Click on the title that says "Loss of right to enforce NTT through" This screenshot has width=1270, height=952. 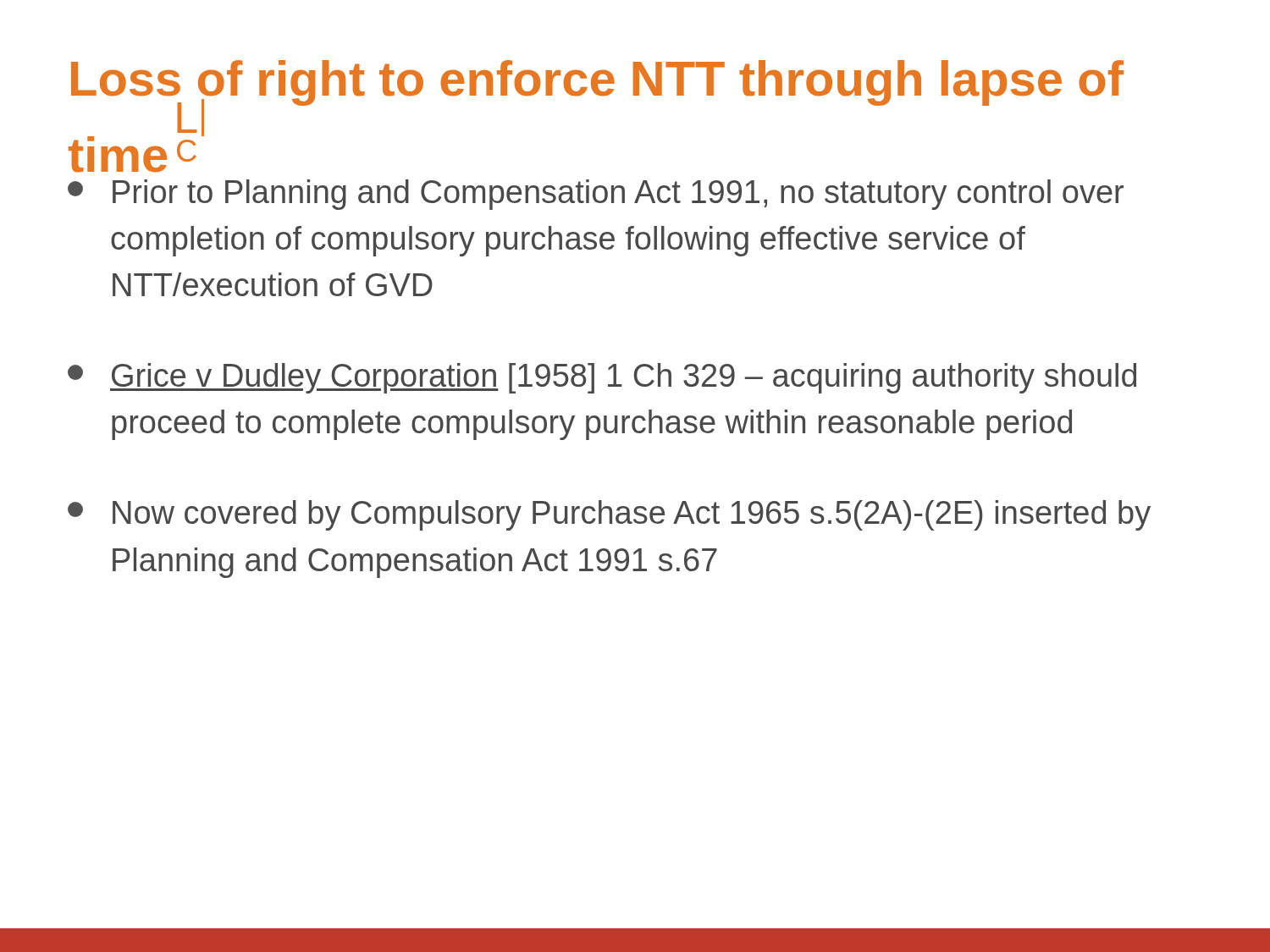[x=596, y=116]
